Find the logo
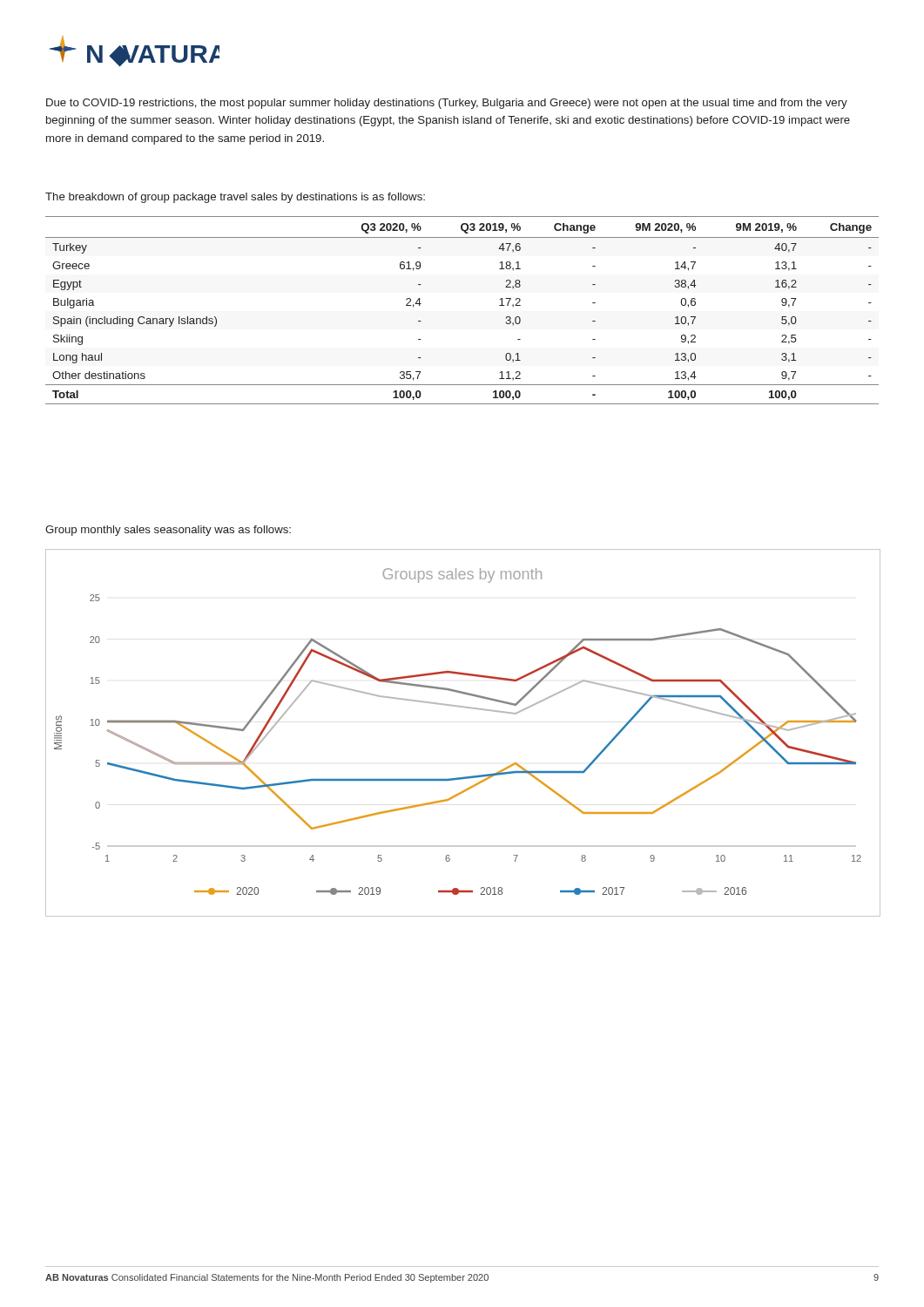Image resolution: width=924 pixels, height=1307 pixels. (132, 55)
